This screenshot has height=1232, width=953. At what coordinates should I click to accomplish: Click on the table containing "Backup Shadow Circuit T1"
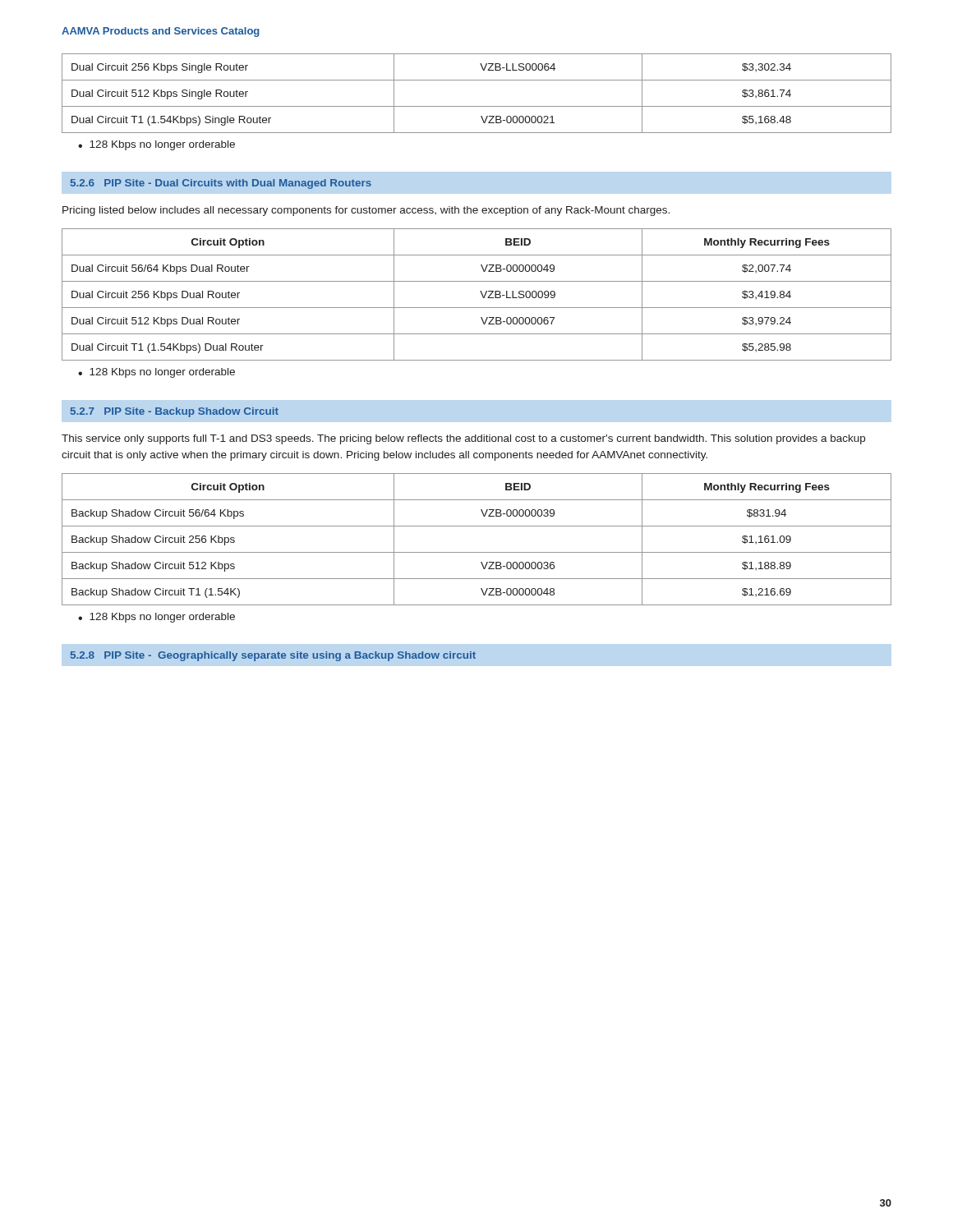[x=476, y=539]
